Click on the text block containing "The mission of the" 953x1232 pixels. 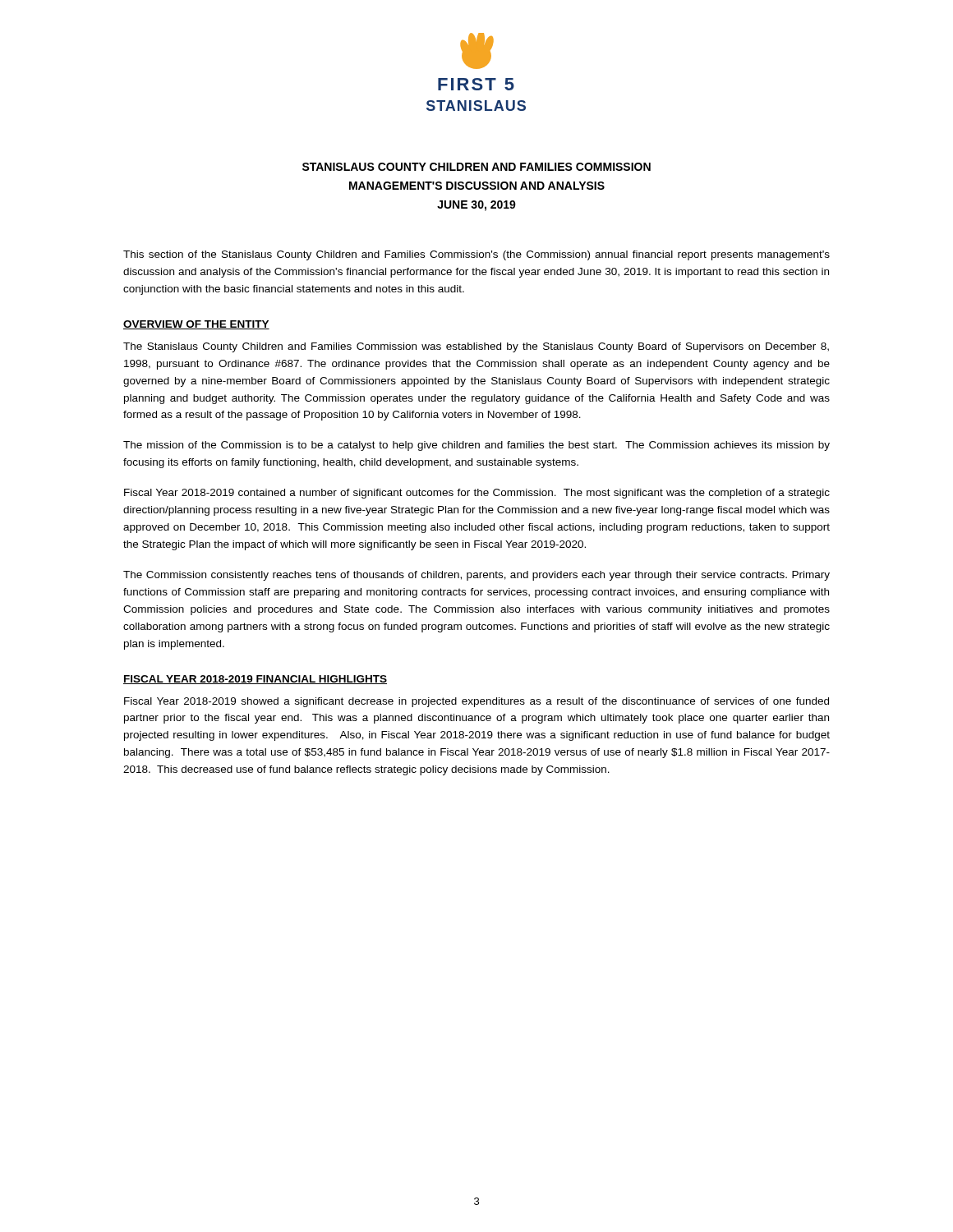[x=476, y=454]
